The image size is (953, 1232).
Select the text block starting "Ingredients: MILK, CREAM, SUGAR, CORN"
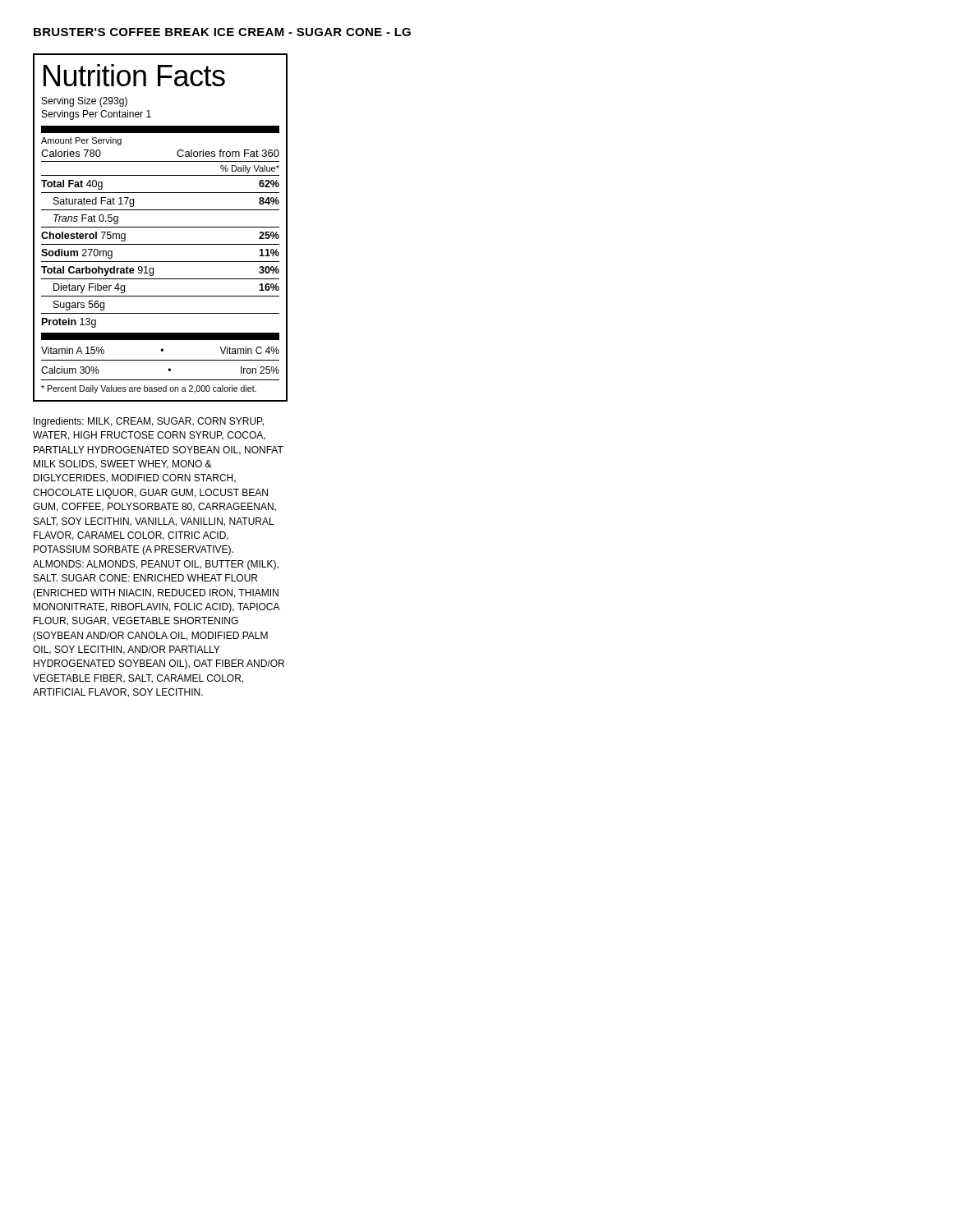[x=159, y=557]
